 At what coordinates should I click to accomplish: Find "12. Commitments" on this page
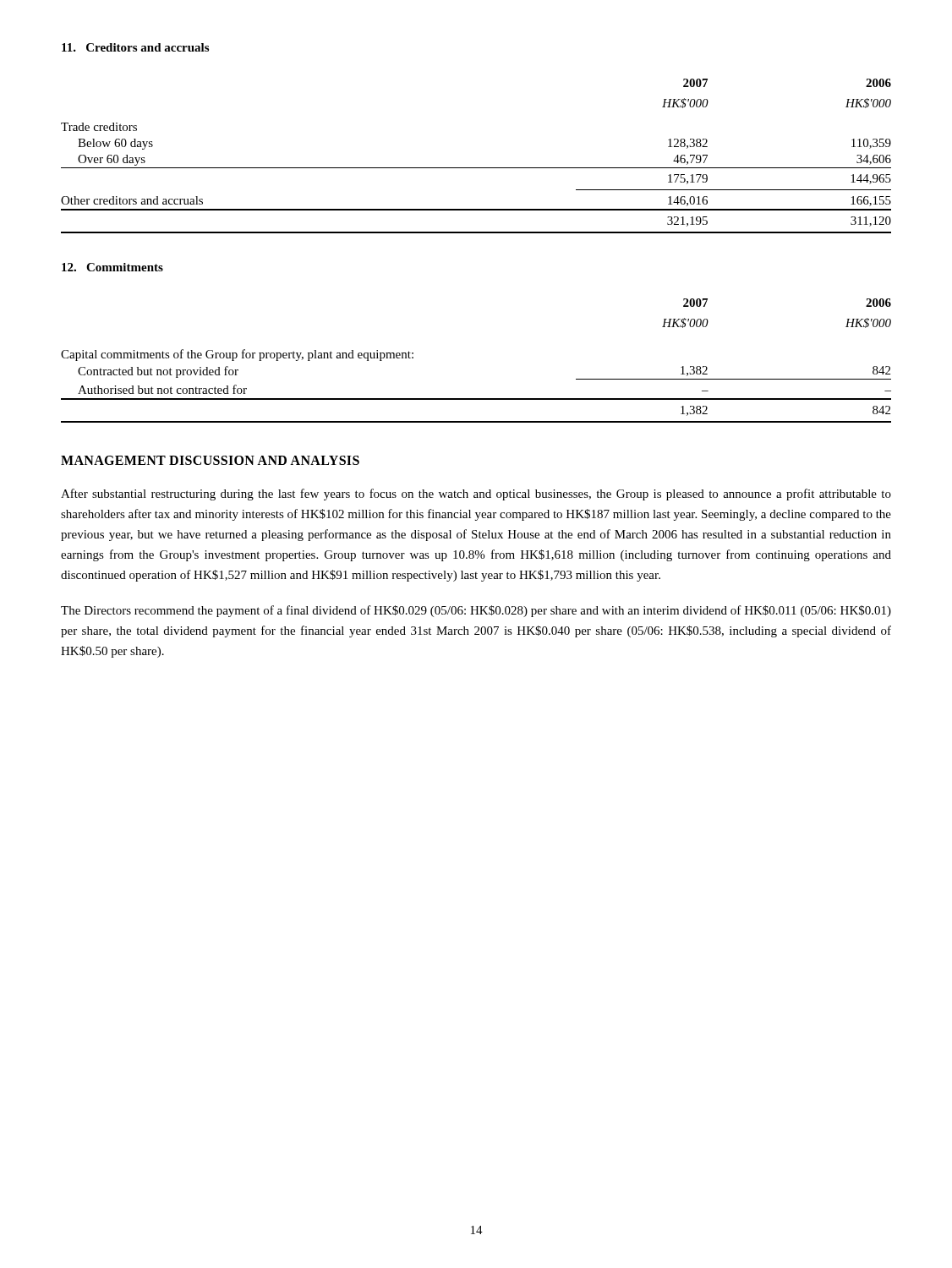pos(112,267)
